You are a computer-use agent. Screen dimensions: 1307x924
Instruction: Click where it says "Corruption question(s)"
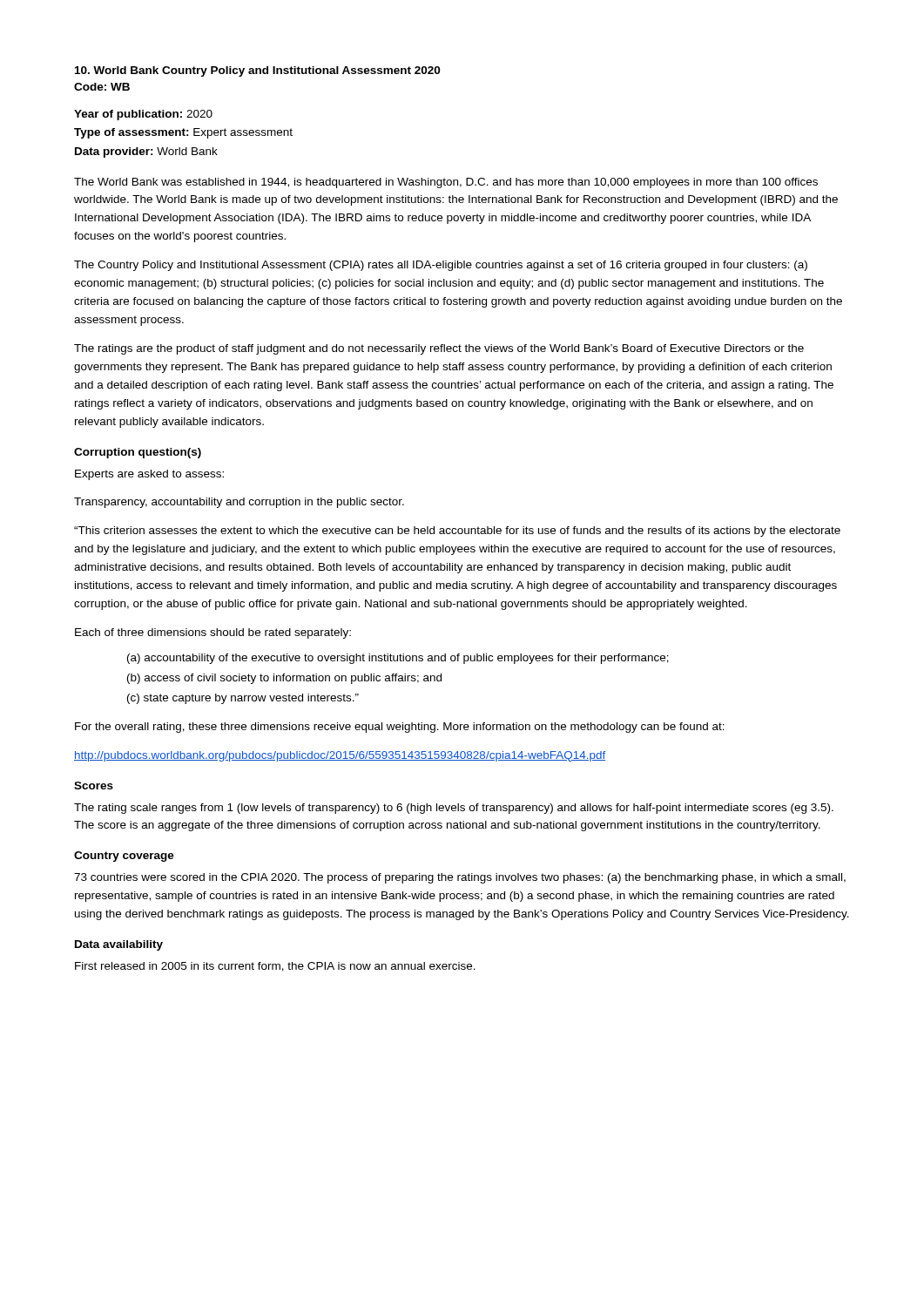tap(138, 451)
